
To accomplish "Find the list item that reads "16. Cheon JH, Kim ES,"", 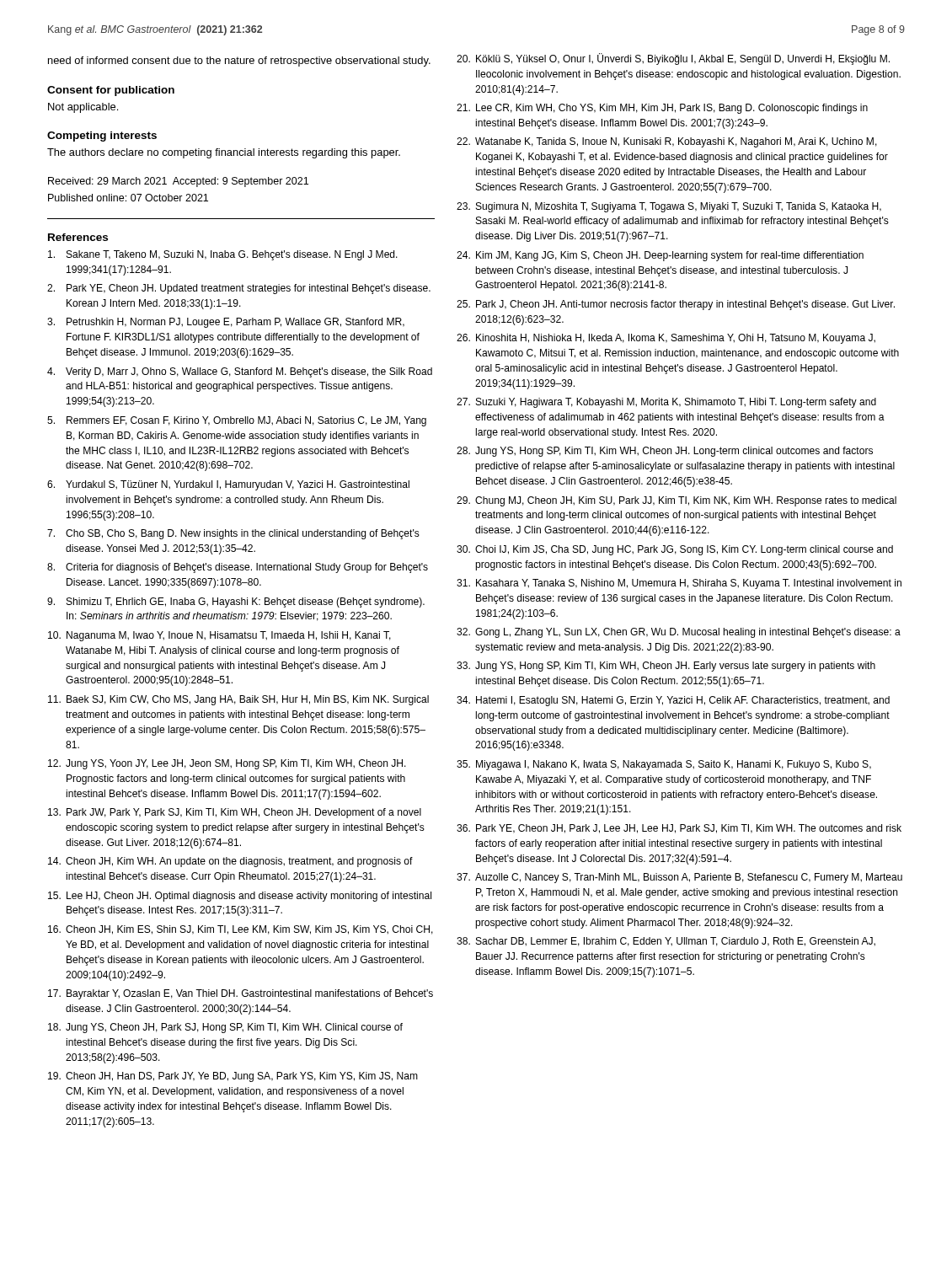I will 241,953.
